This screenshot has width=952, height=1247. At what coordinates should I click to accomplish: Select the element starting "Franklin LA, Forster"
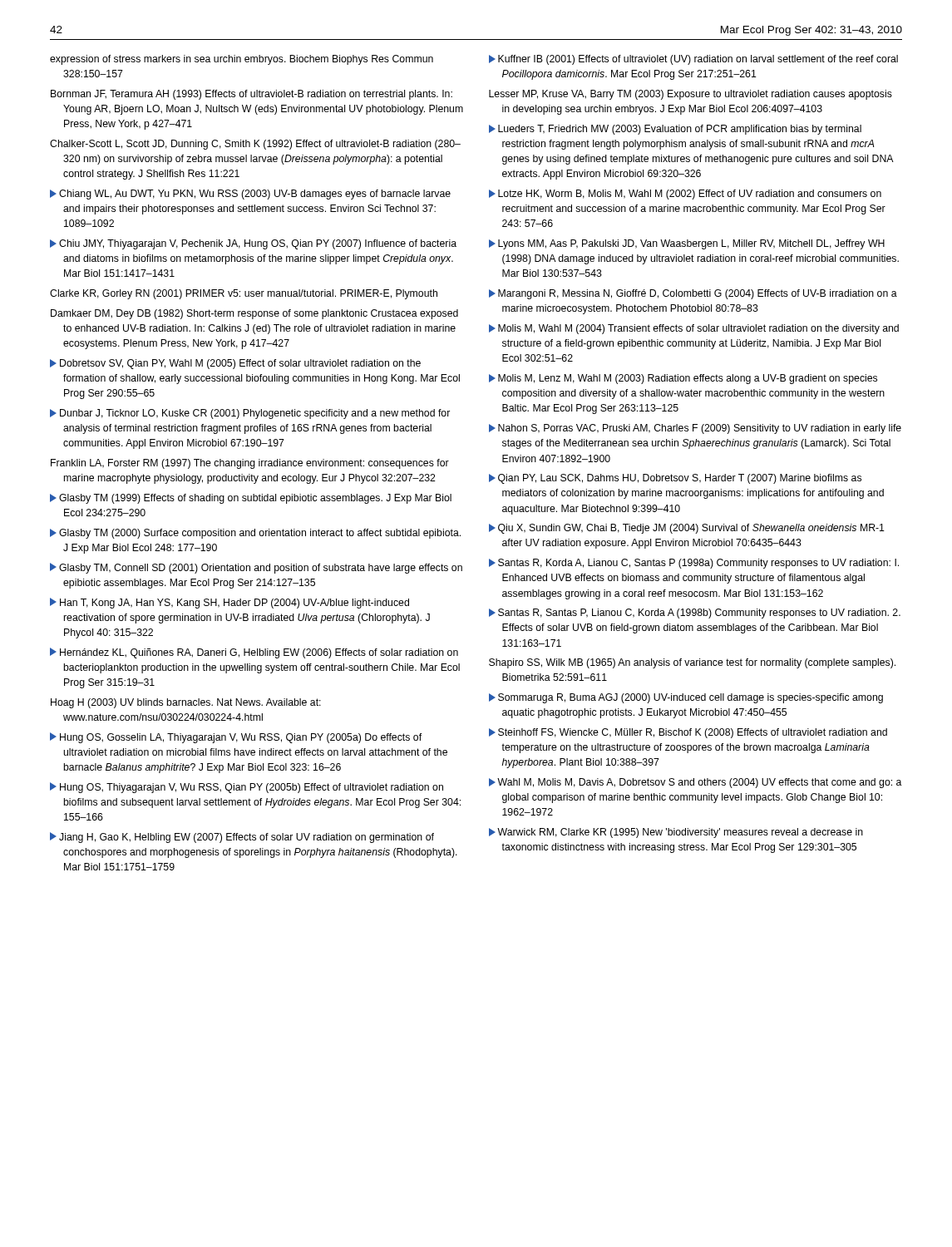[249, 471]
